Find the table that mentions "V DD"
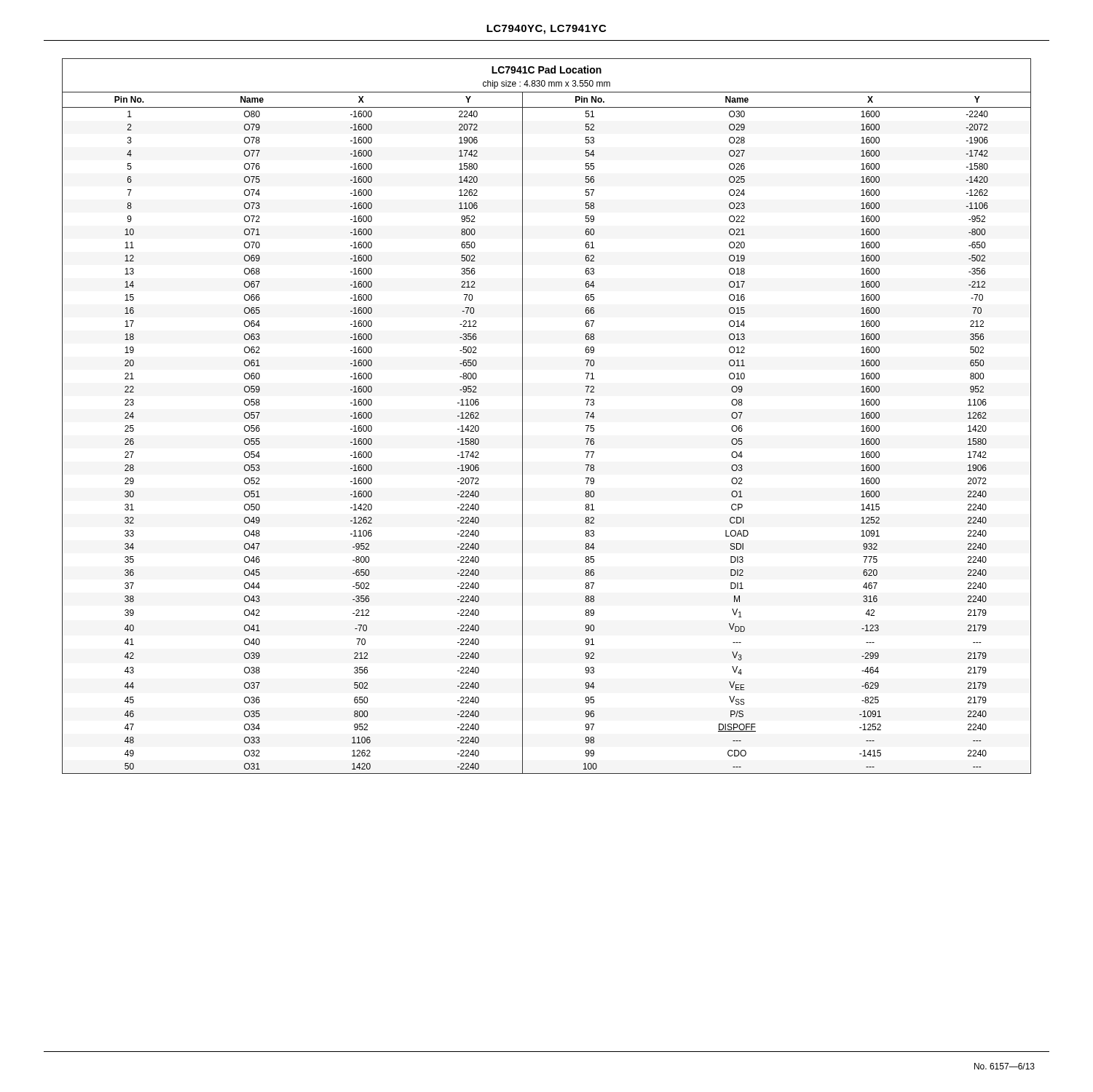The height and width of the screenshot is (1092, 1093). pos(546,416)
